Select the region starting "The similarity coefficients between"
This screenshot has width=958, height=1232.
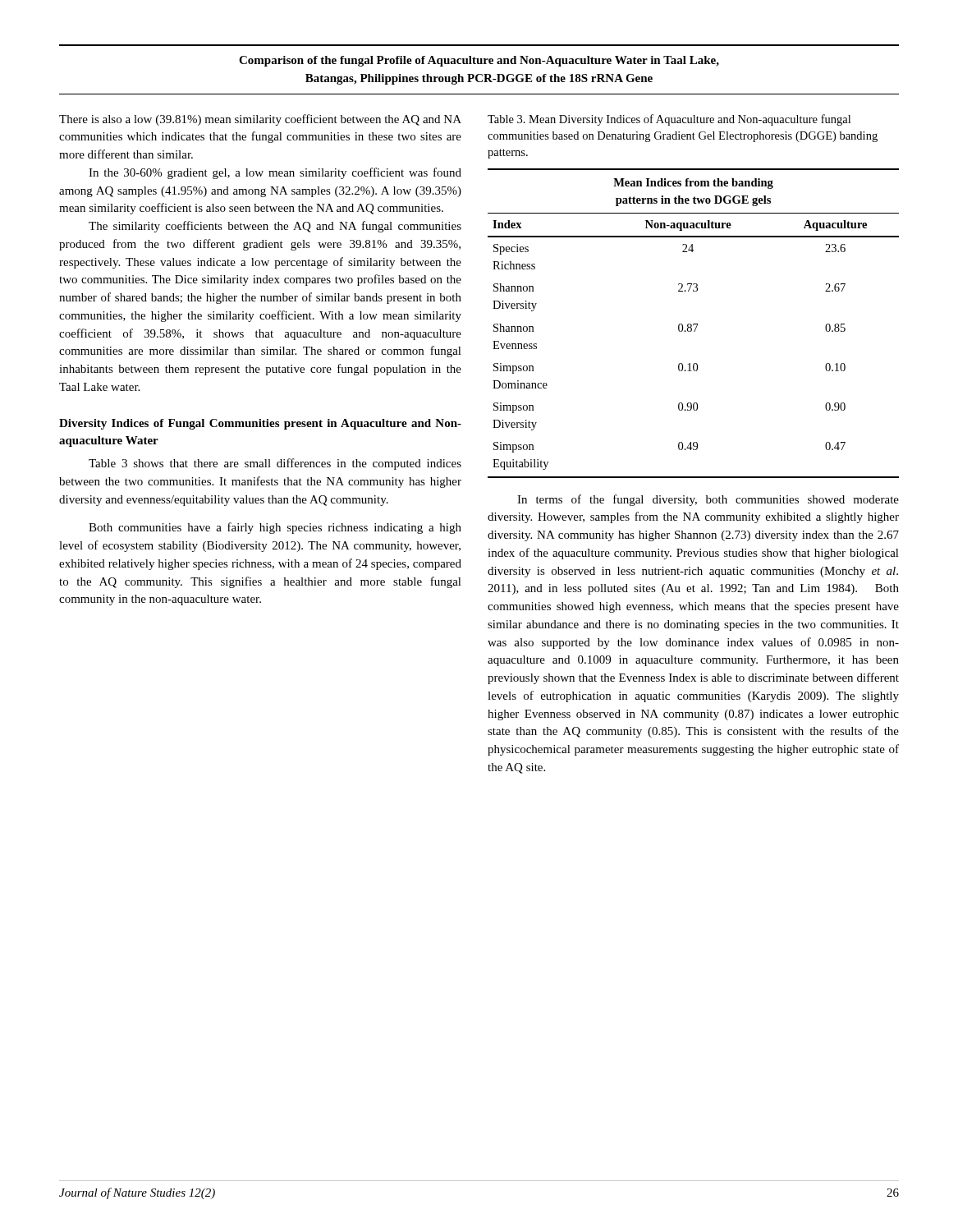(260, 307)
